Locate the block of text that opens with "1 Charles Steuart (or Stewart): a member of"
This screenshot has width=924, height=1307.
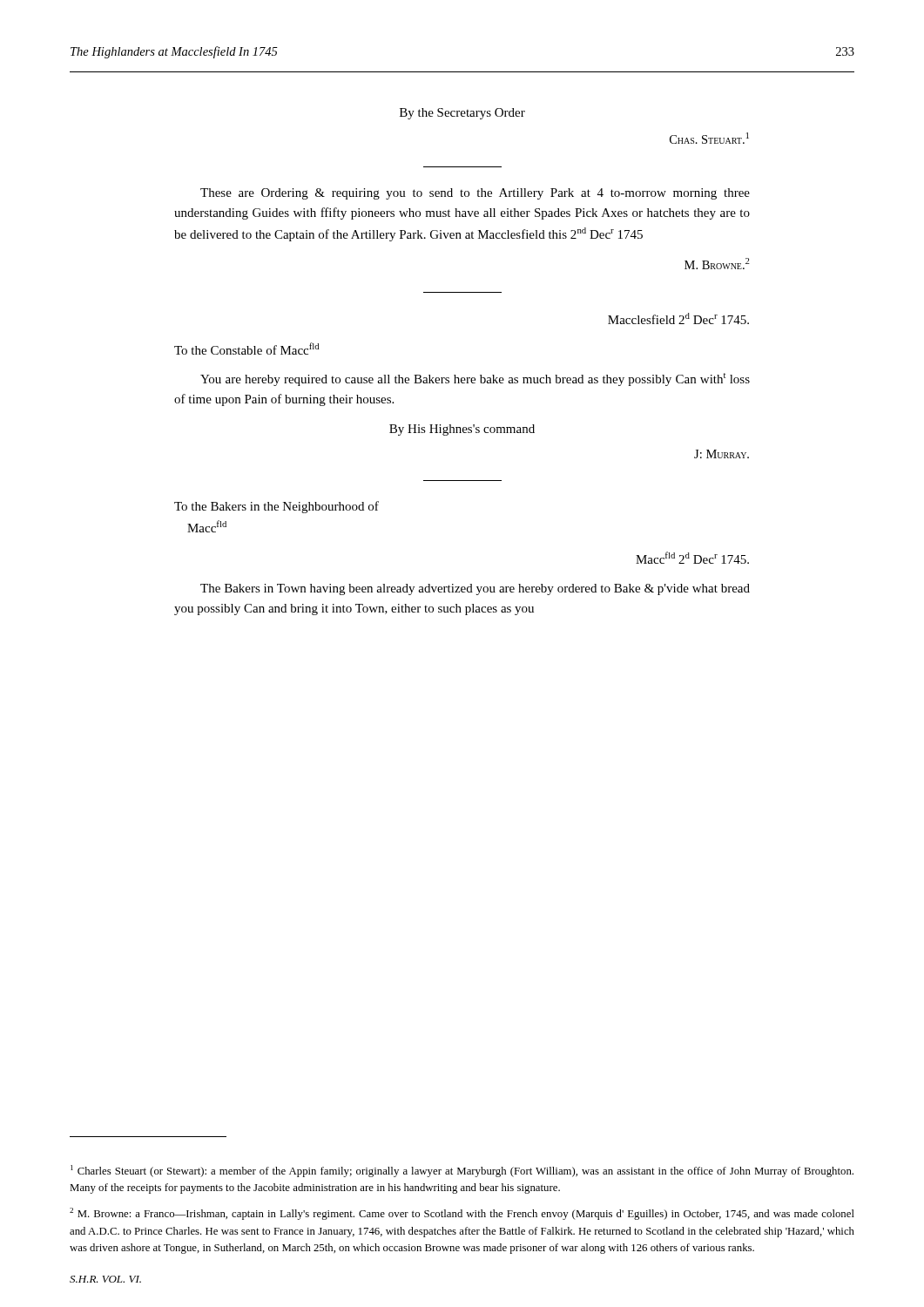462,1178
